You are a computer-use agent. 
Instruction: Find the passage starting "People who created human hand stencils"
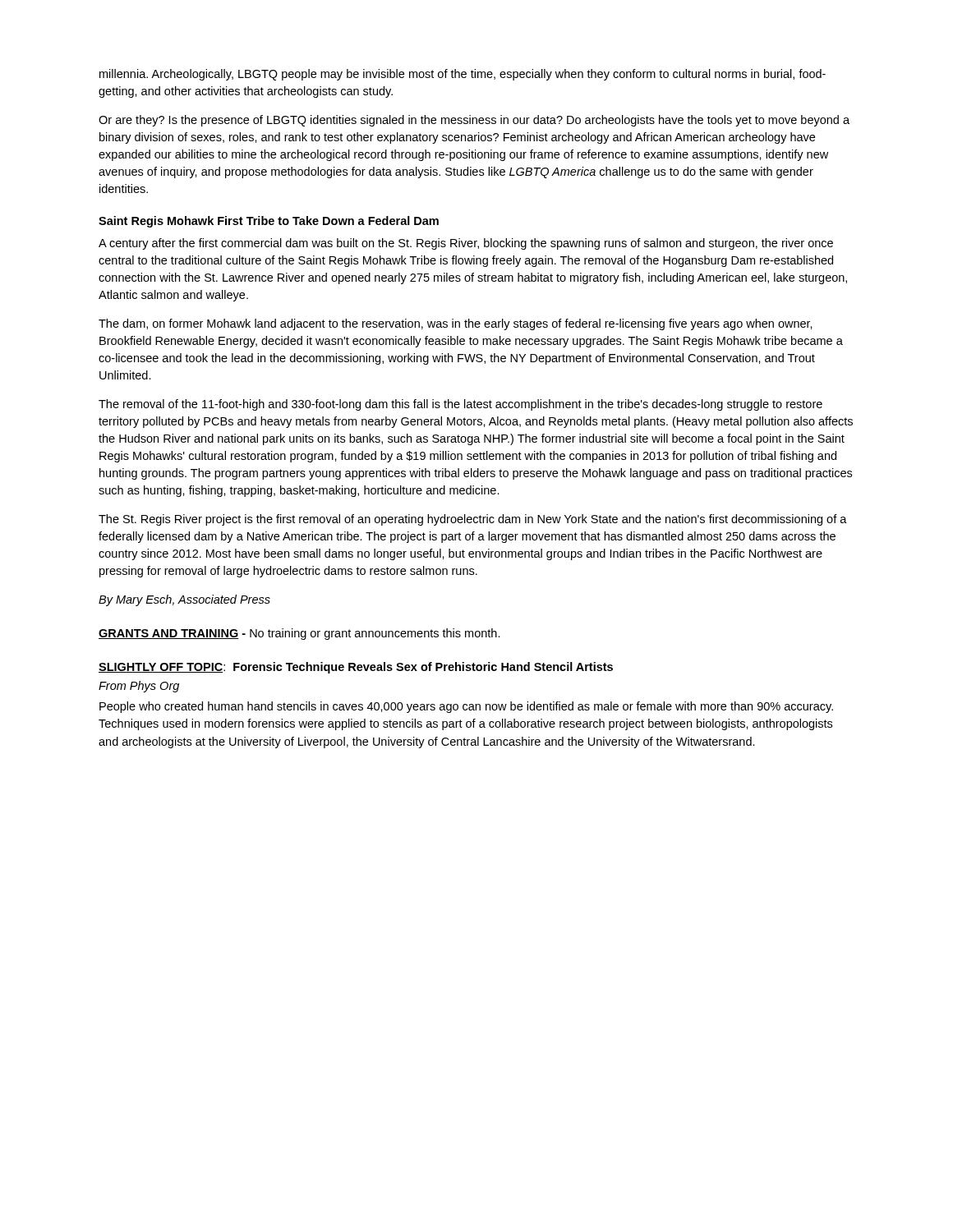point(466,724)
